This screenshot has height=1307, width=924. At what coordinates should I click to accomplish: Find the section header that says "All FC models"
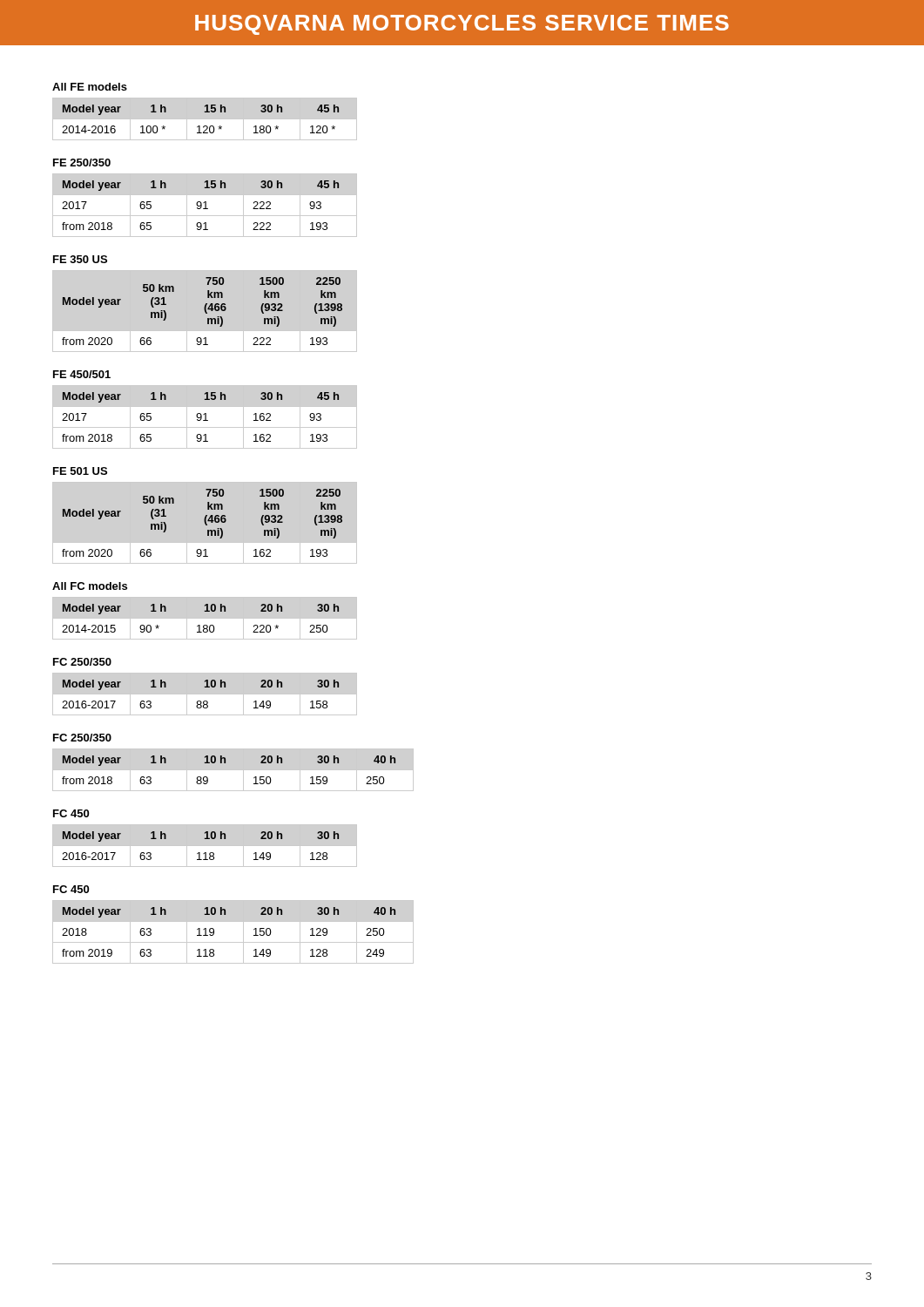click(x=90, y=586)
